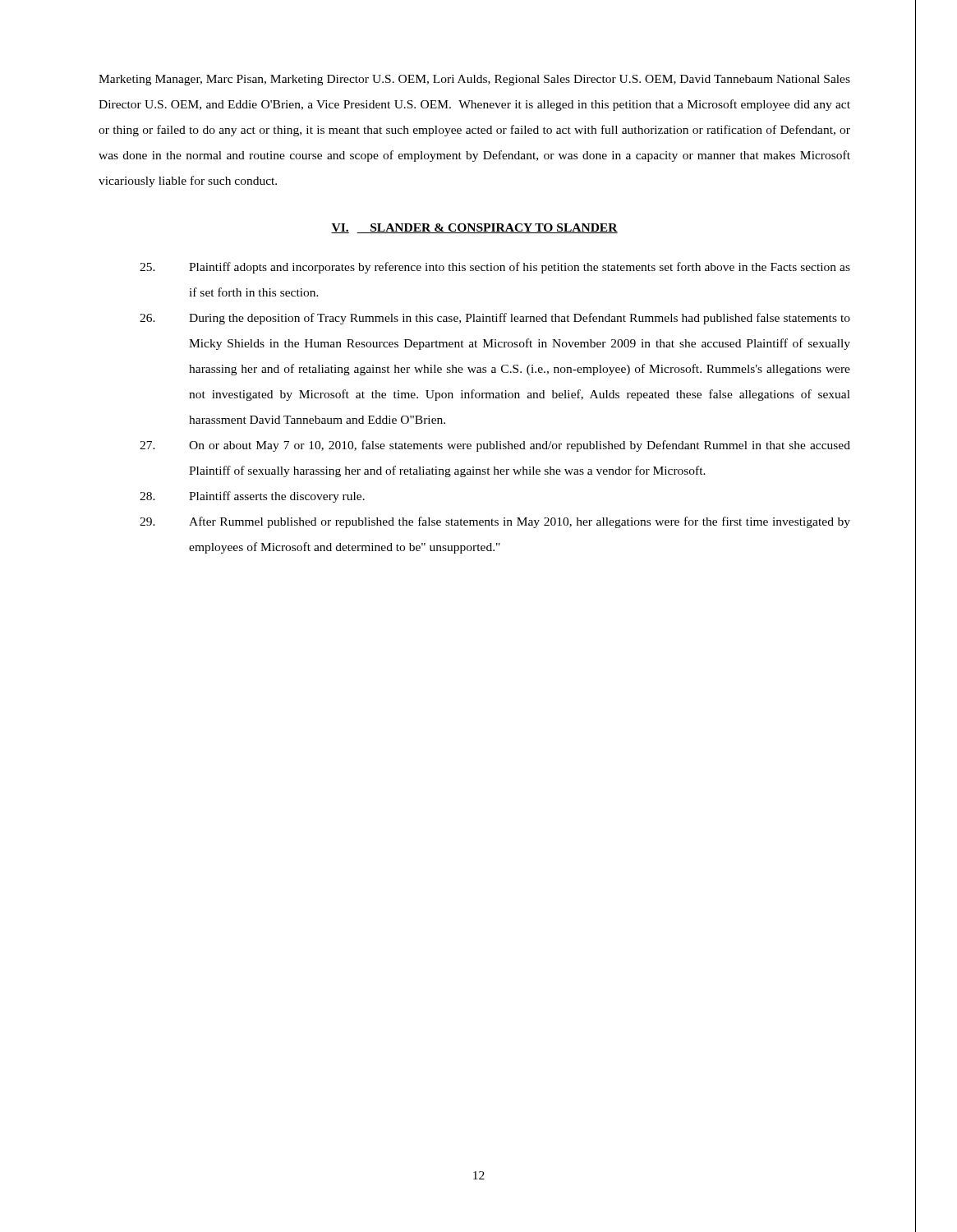Find the passage starting "During the deposition of Tracy Rummels in this"
Image resolution: width=957 pixels, height=1232 pixels.
[x=474, y=368]
